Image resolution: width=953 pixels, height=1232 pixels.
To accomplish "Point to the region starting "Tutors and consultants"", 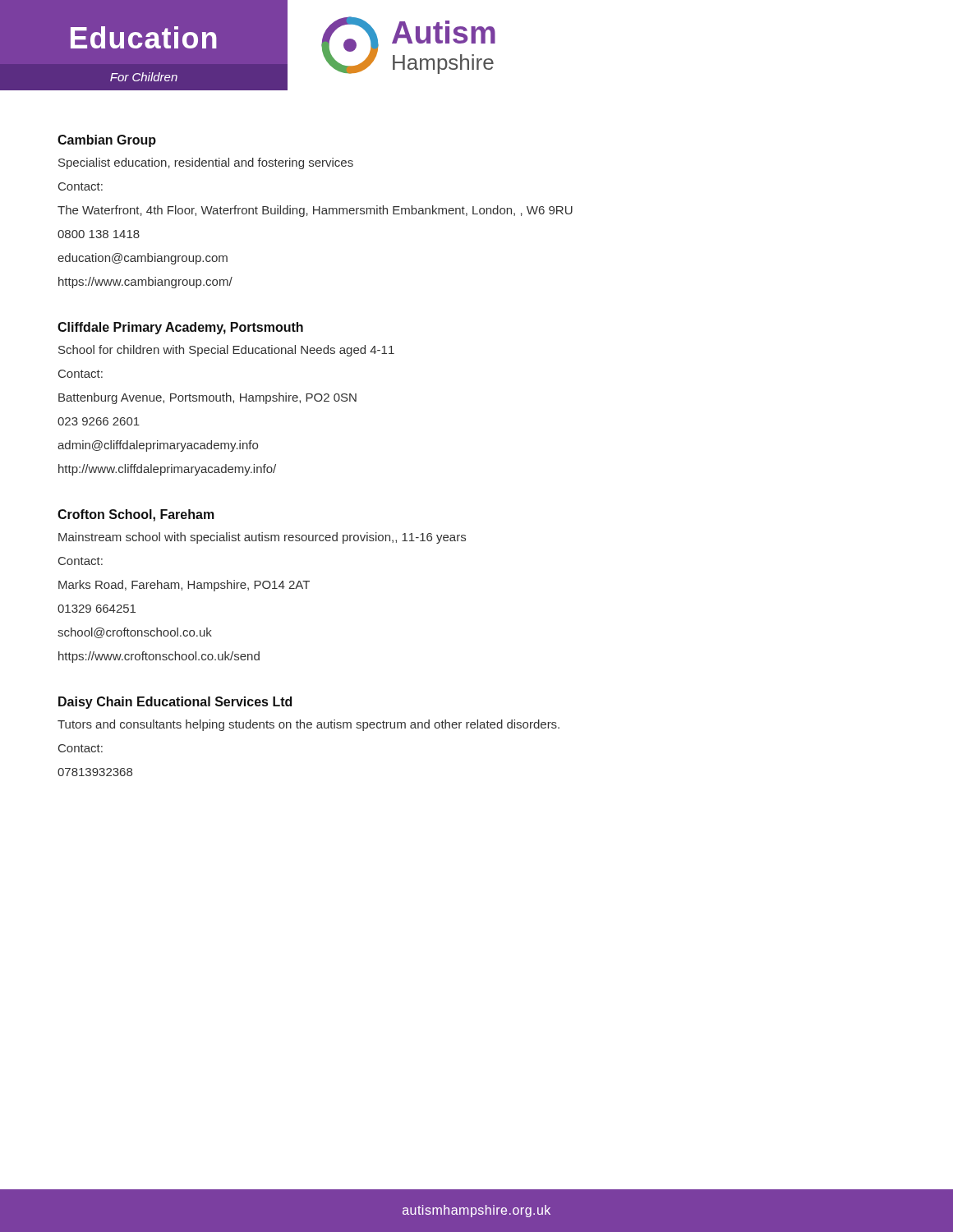I will point(309,724).
